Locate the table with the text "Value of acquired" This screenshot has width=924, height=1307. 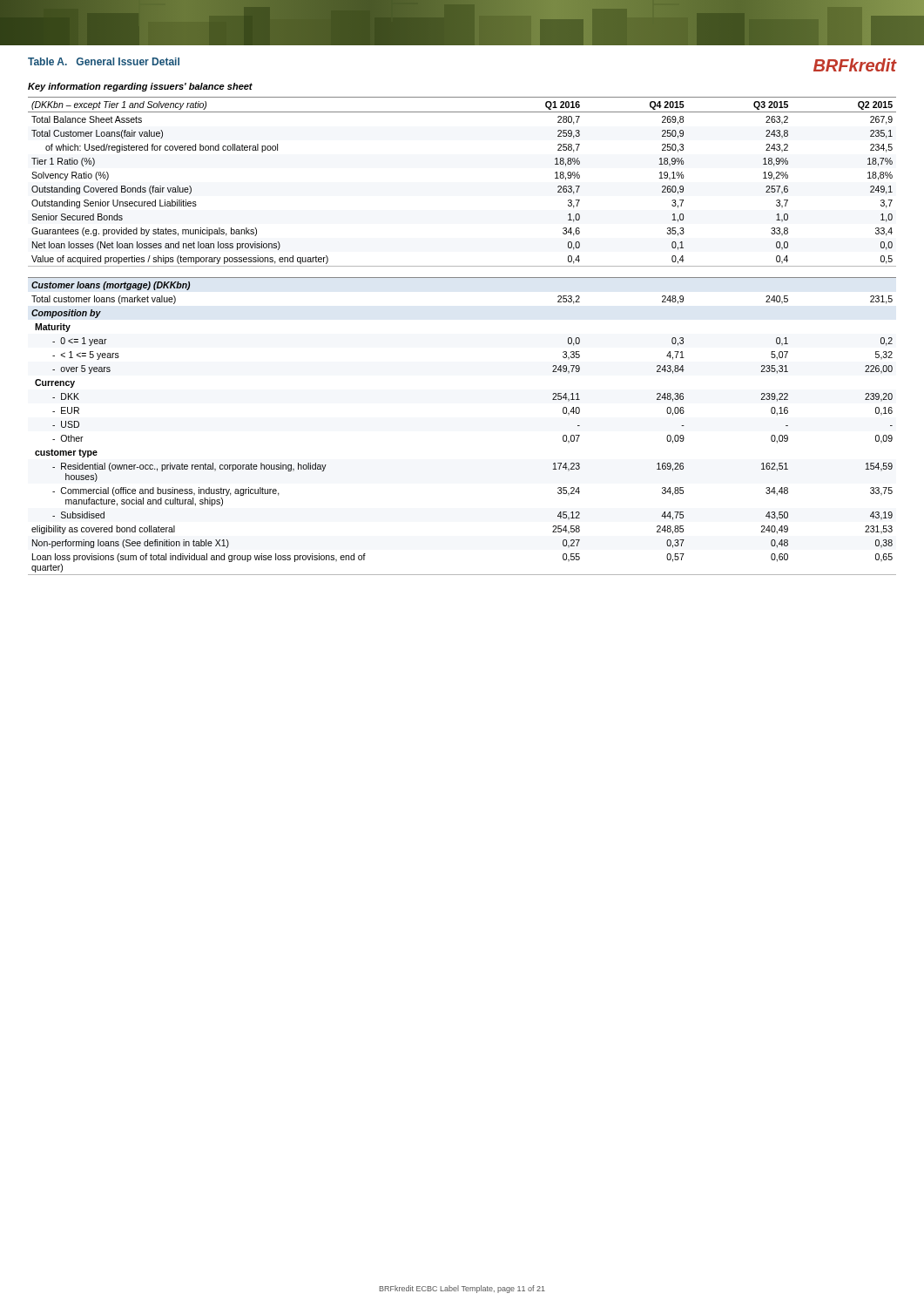(462, 182)
